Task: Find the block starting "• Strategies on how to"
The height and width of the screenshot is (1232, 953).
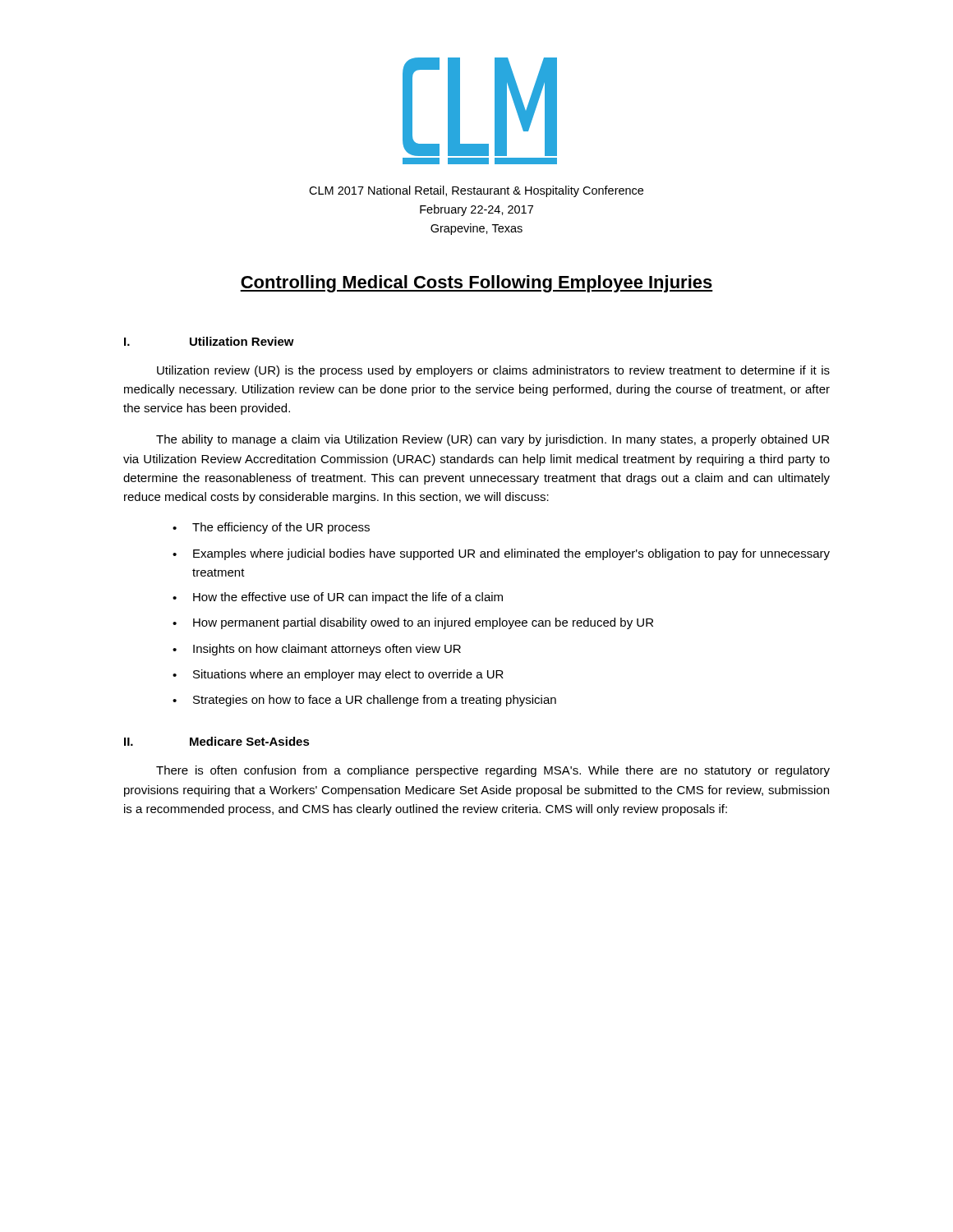Action: (501, 700)
